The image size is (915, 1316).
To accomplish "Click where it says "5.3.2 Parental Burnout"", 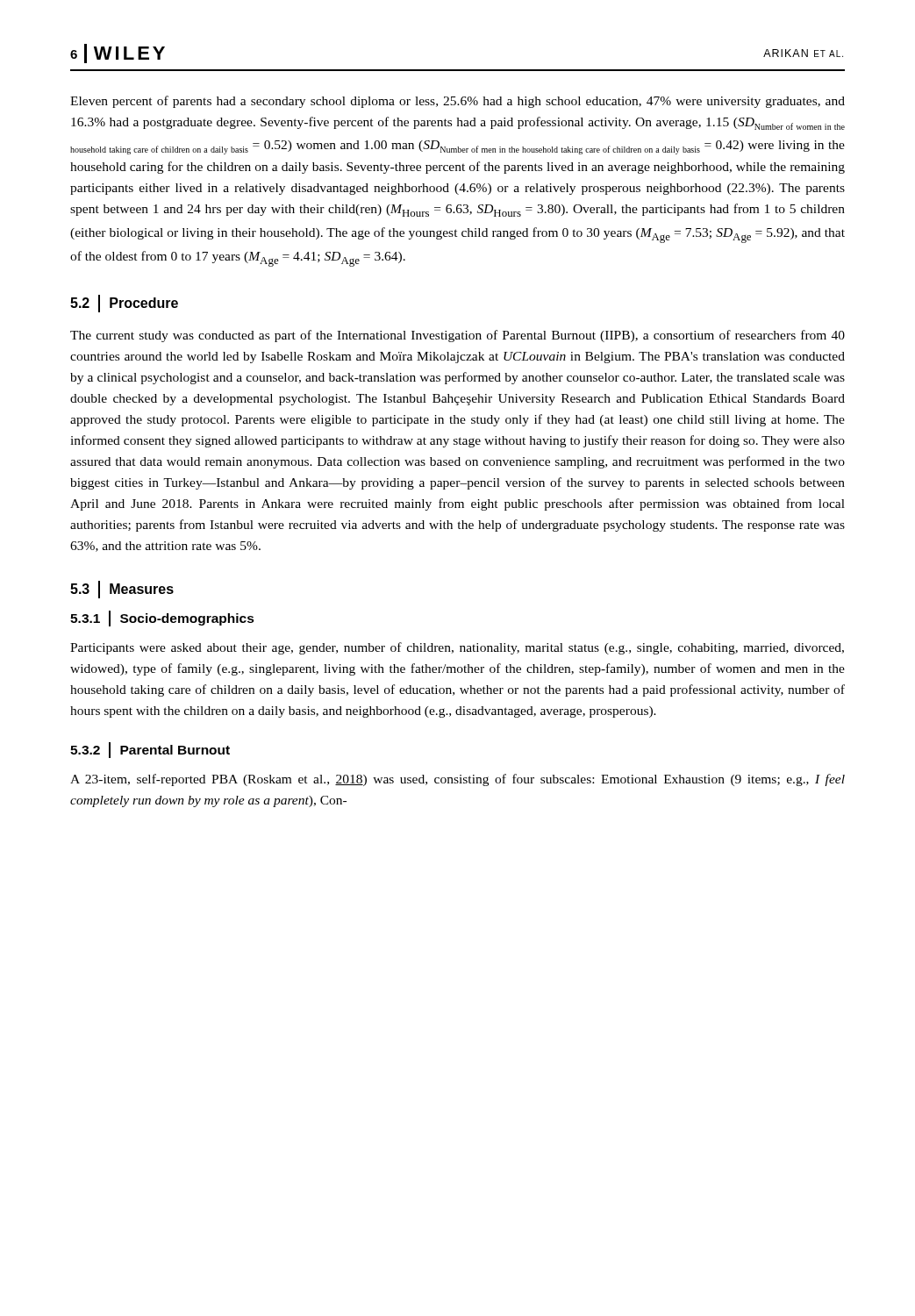I will [x=150, y=750].
